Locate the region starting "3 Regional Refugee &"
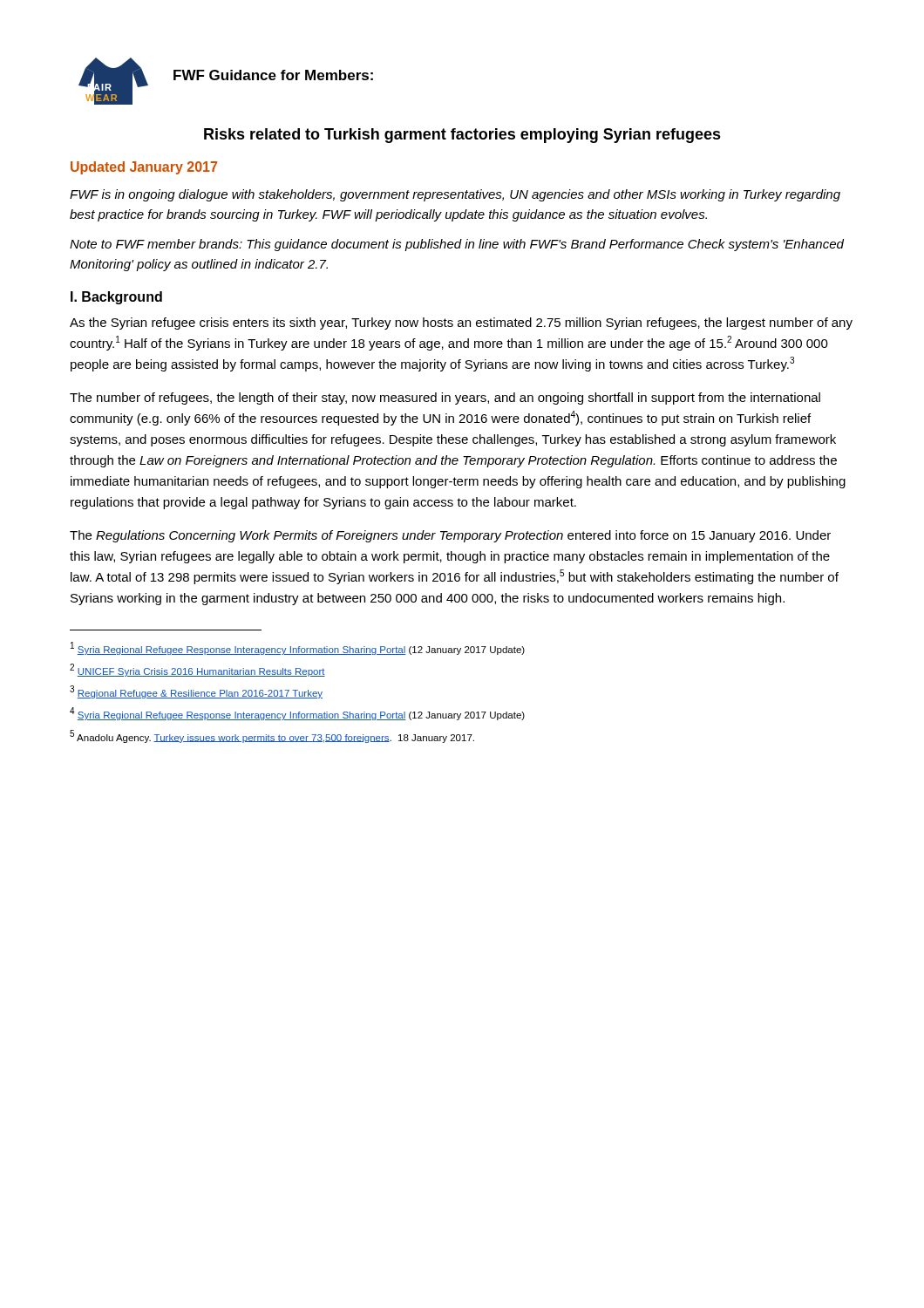The height and width of the screenshot is (1308, 924). (x=196, y=692)
